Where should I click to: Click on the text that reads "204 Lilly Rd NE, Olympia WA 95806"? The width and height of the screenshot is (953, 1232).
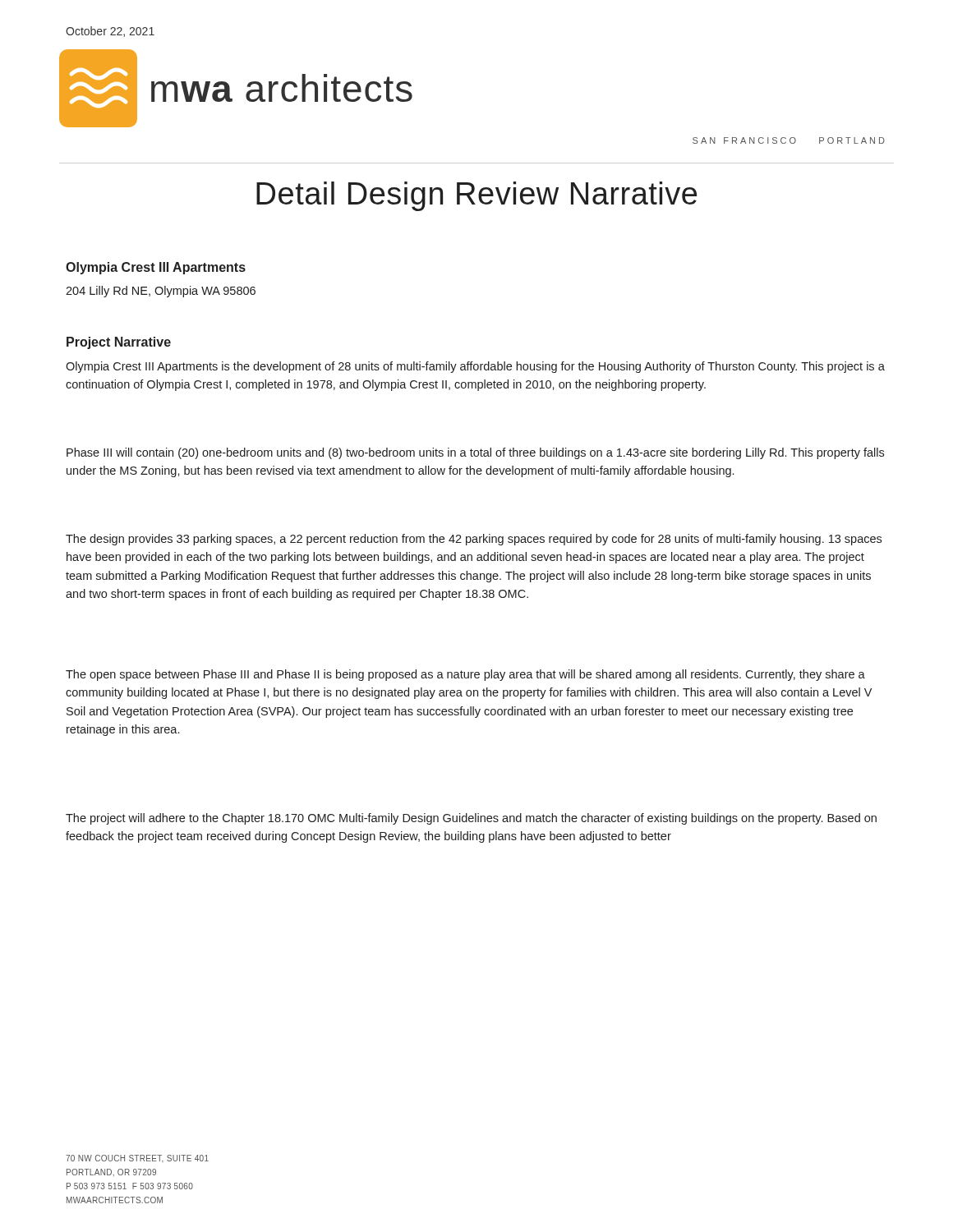pyautogui.click(x=161, y=291)
